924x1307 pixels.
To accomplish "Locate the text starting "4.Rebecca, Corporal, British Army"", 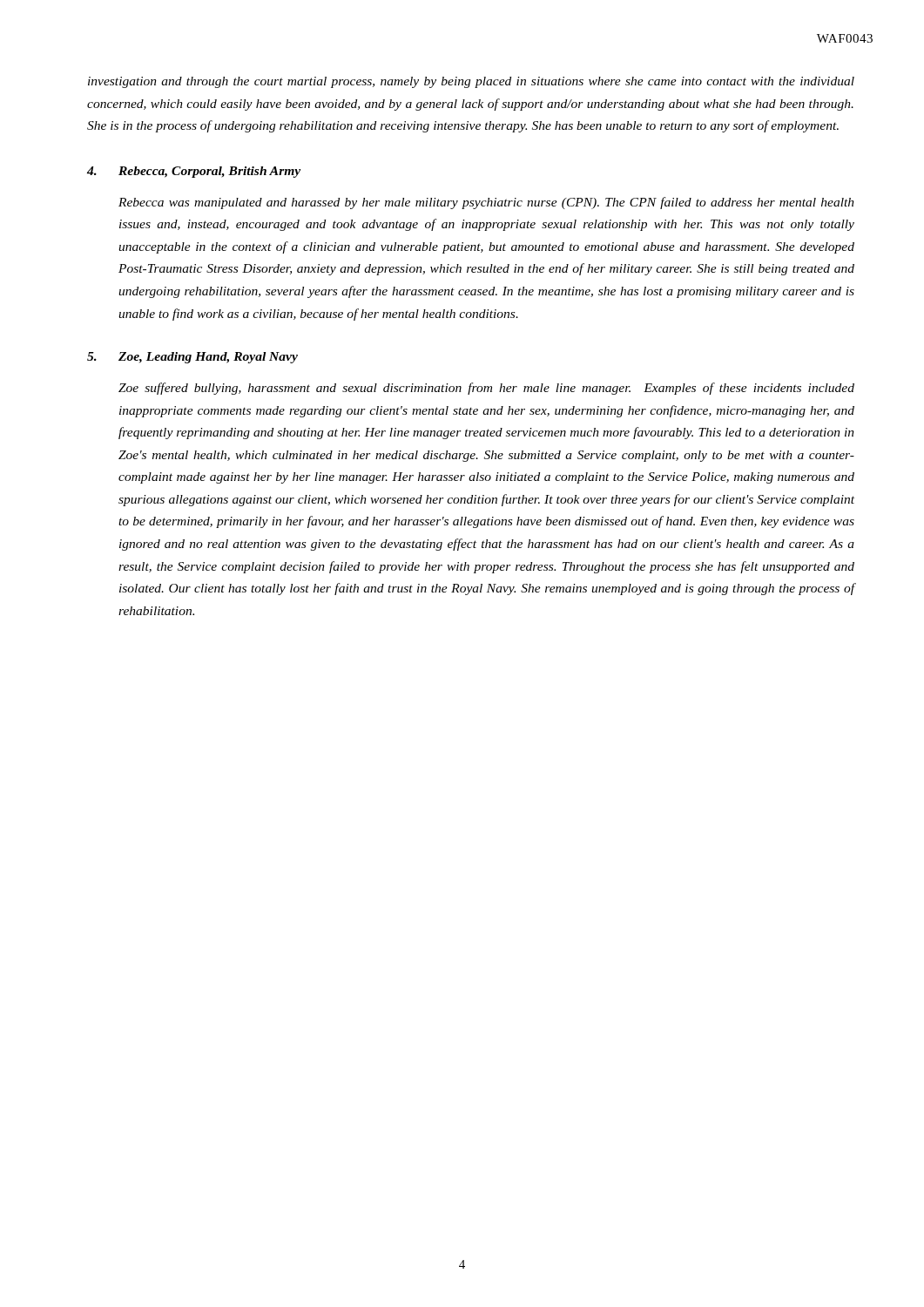I will (x=194, y=171).
